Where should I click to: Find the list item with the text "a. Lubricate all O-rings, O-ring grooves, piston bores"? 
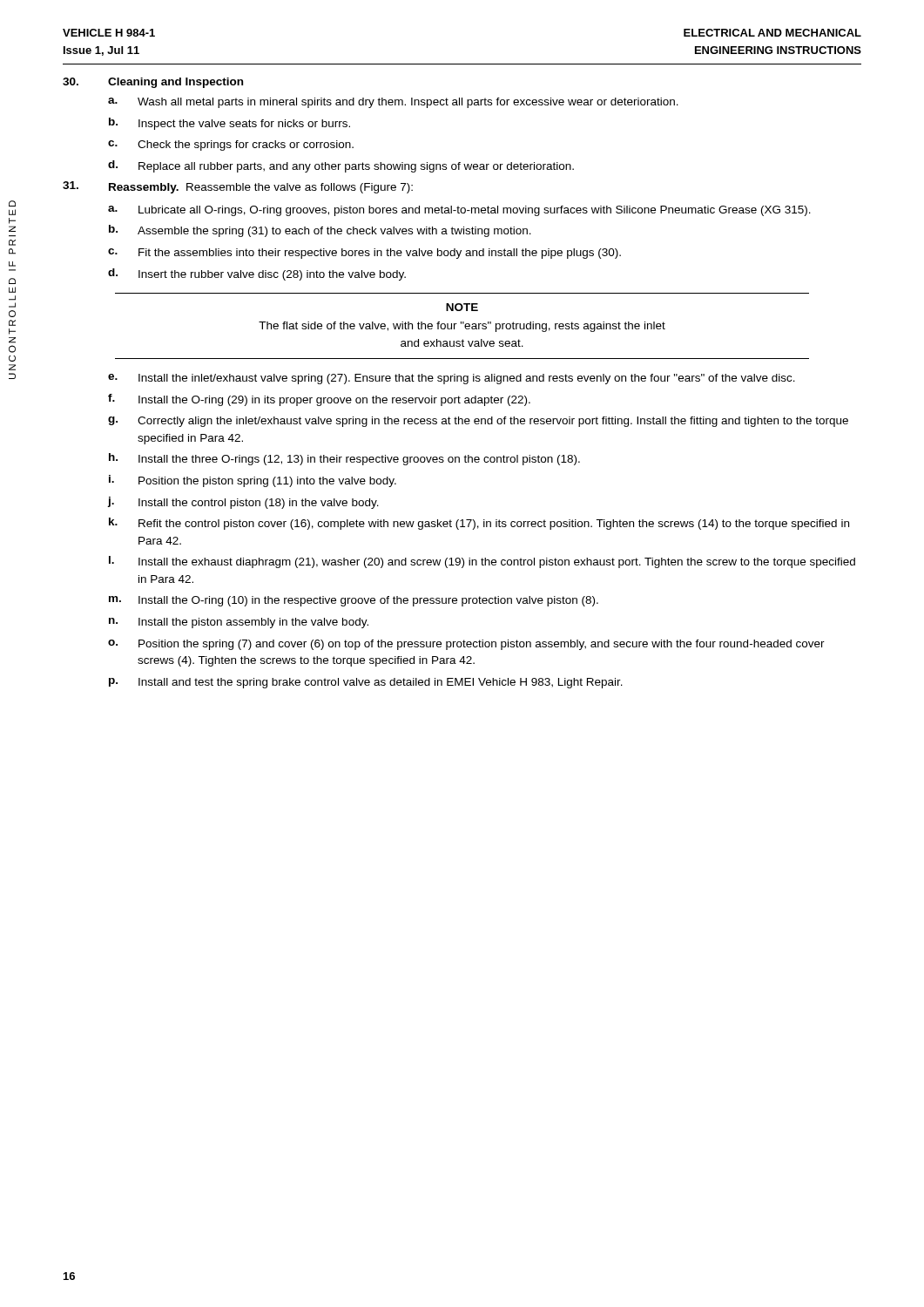485,210
